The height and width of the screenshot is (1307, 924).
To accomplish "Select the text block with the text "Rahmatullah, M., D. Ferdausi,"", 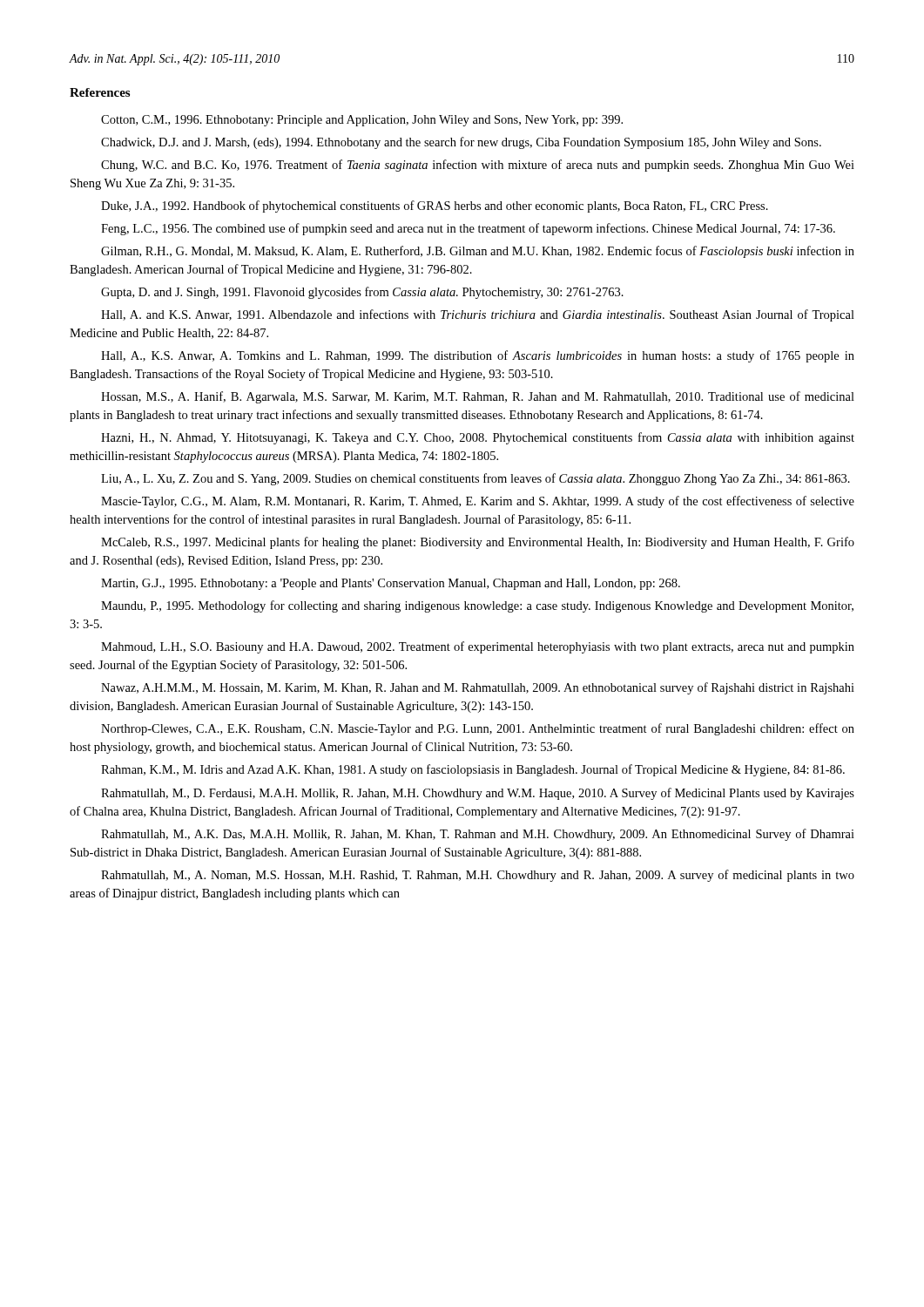I will [x=462, y=802].
